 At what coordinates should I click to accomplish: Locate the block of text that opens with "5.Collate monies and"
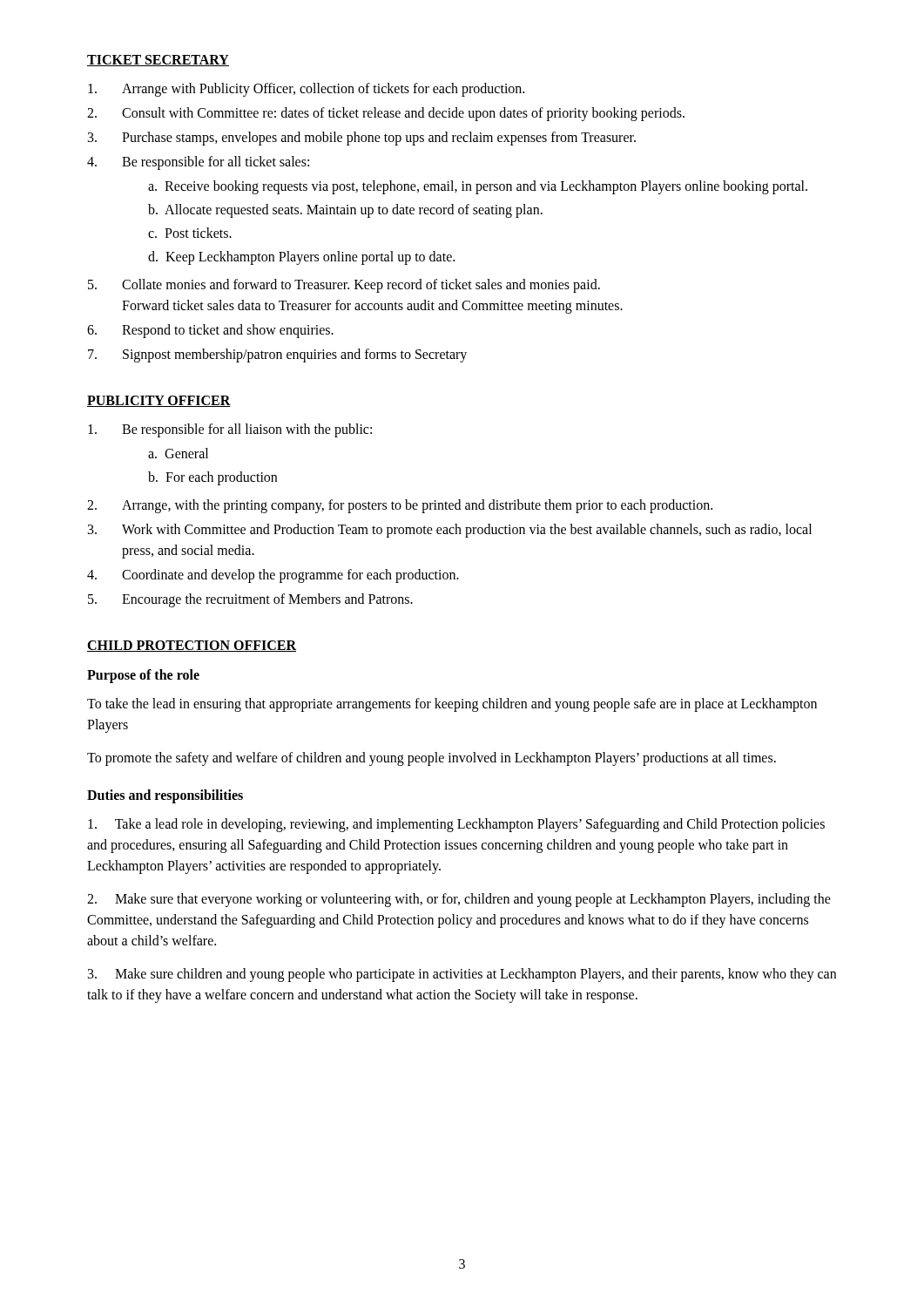[x=462, y=295]
